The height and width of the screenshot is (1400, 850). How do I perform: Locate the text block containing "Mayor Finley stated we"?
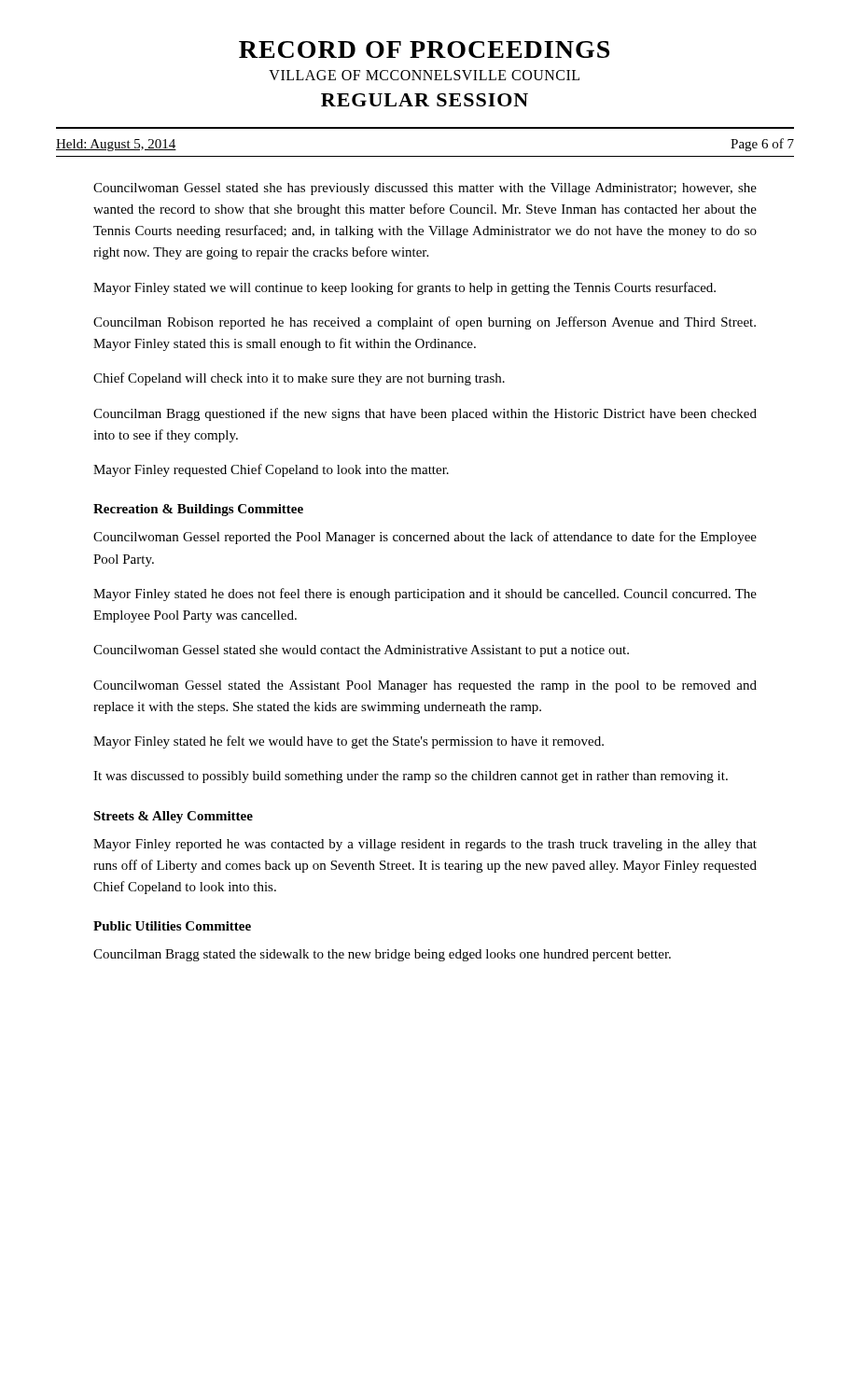[405, 287]
